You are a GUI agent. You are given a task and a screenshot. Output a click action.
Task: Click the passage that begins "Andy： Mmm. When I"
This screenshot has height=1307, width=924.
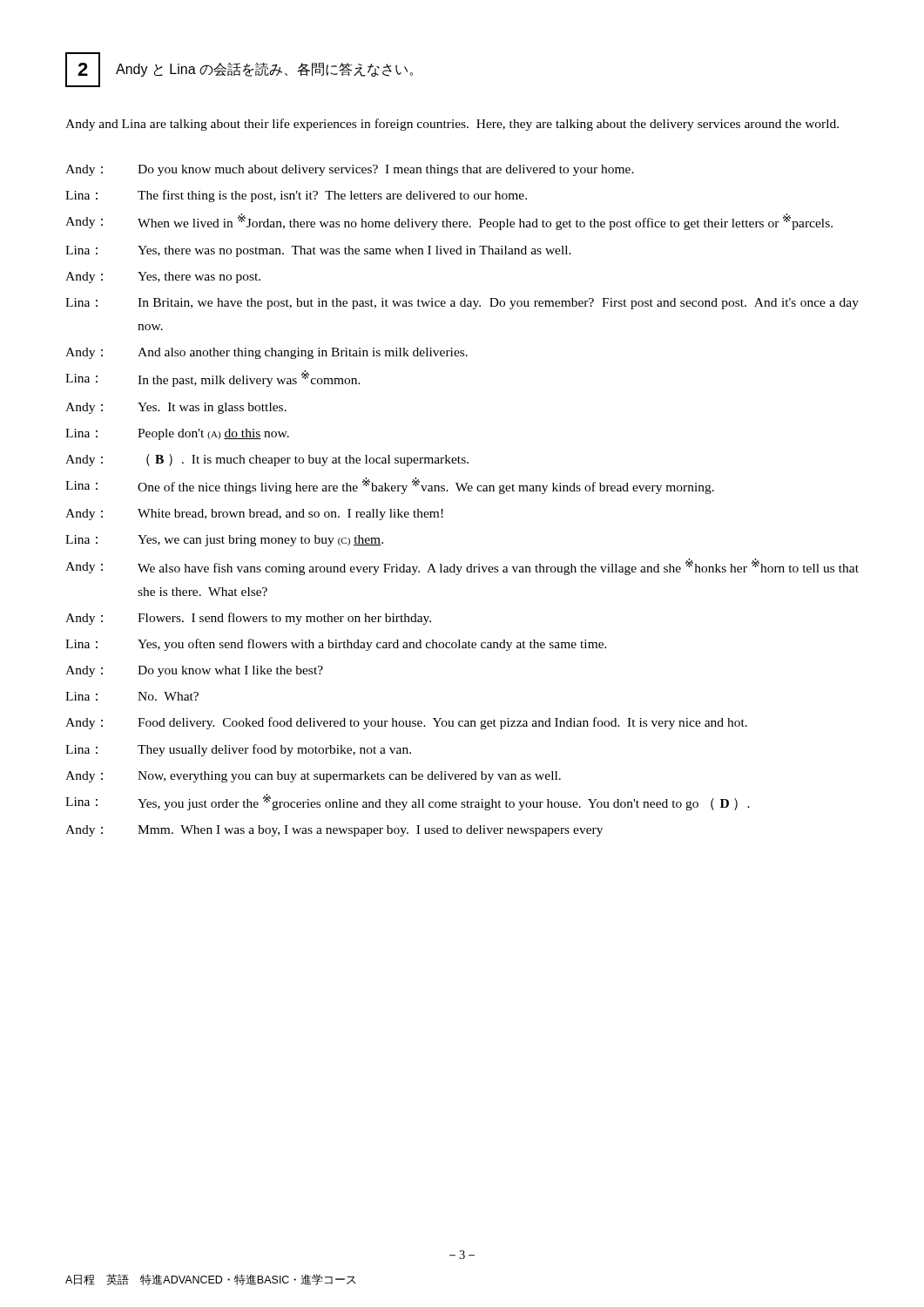[x=462, y=829]
